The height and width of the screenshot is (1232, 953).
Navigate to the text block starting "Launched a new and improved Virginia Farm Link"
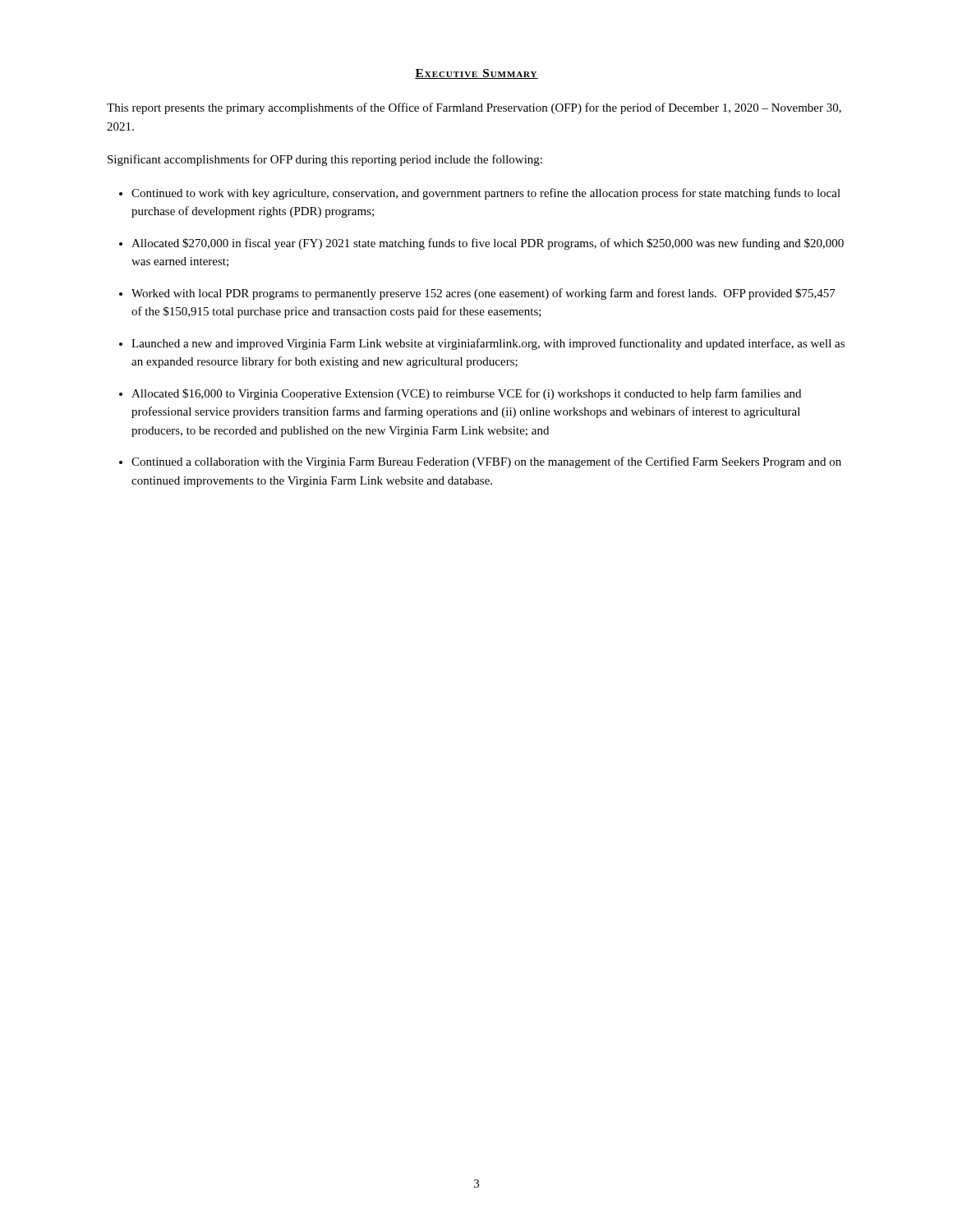[489, 352]
